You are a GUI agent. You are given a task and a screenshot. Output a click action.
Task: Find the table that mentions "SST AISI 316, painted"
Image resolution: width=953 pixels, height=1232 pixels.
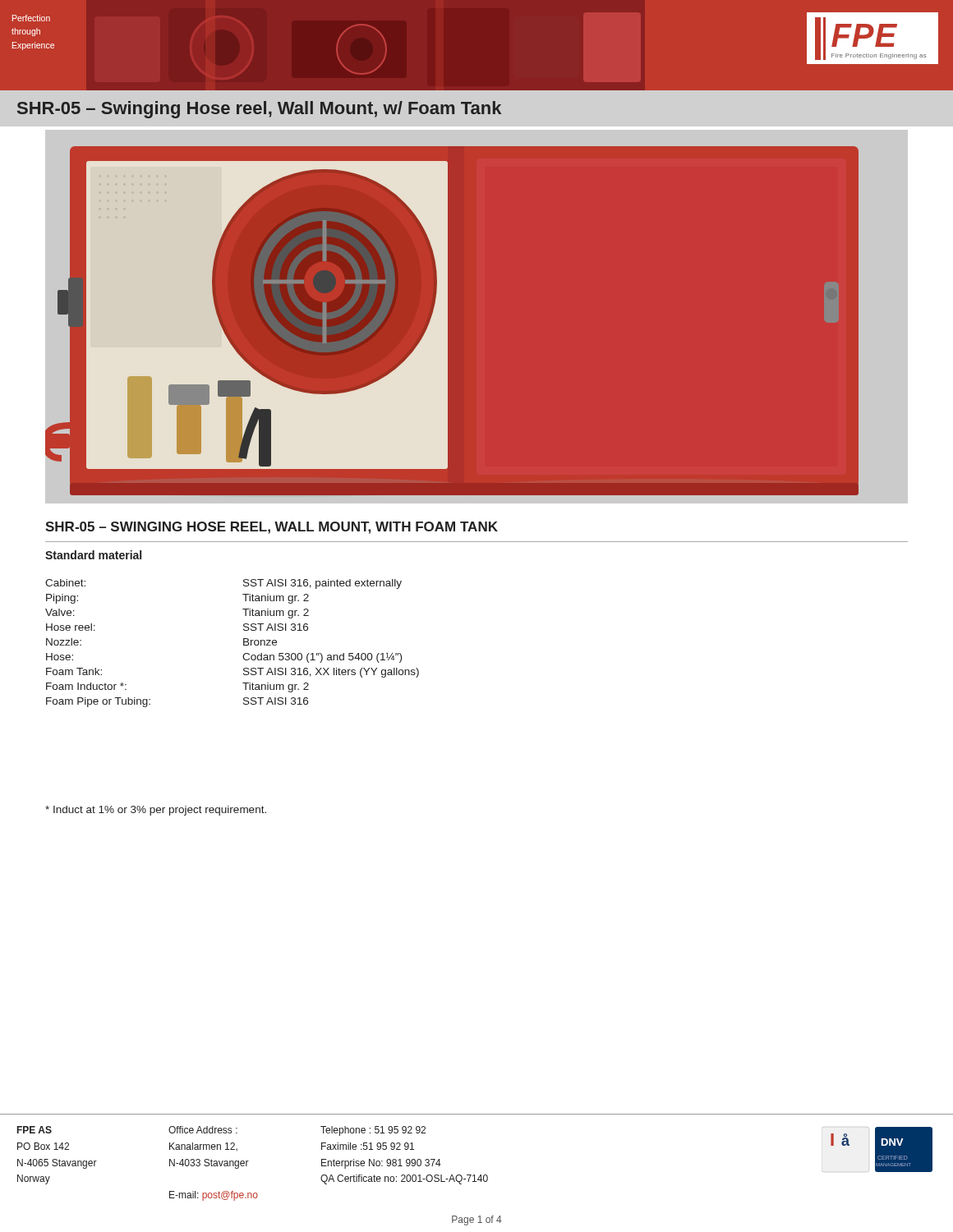coord(476,642)
